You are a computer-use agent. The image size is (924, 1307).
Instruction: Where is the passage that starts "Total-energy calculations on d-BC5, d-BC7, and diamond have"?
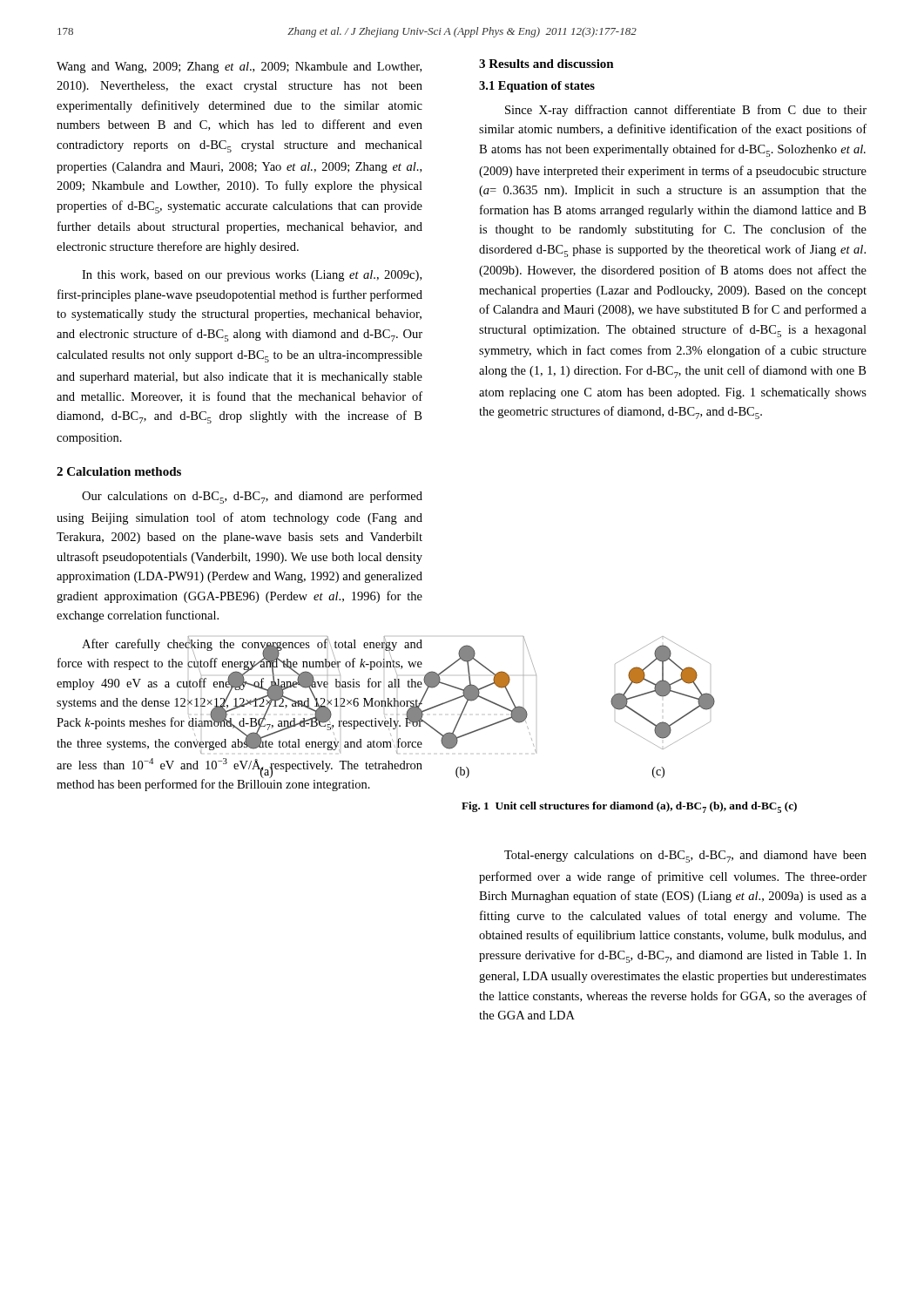(x=673, y=935)
